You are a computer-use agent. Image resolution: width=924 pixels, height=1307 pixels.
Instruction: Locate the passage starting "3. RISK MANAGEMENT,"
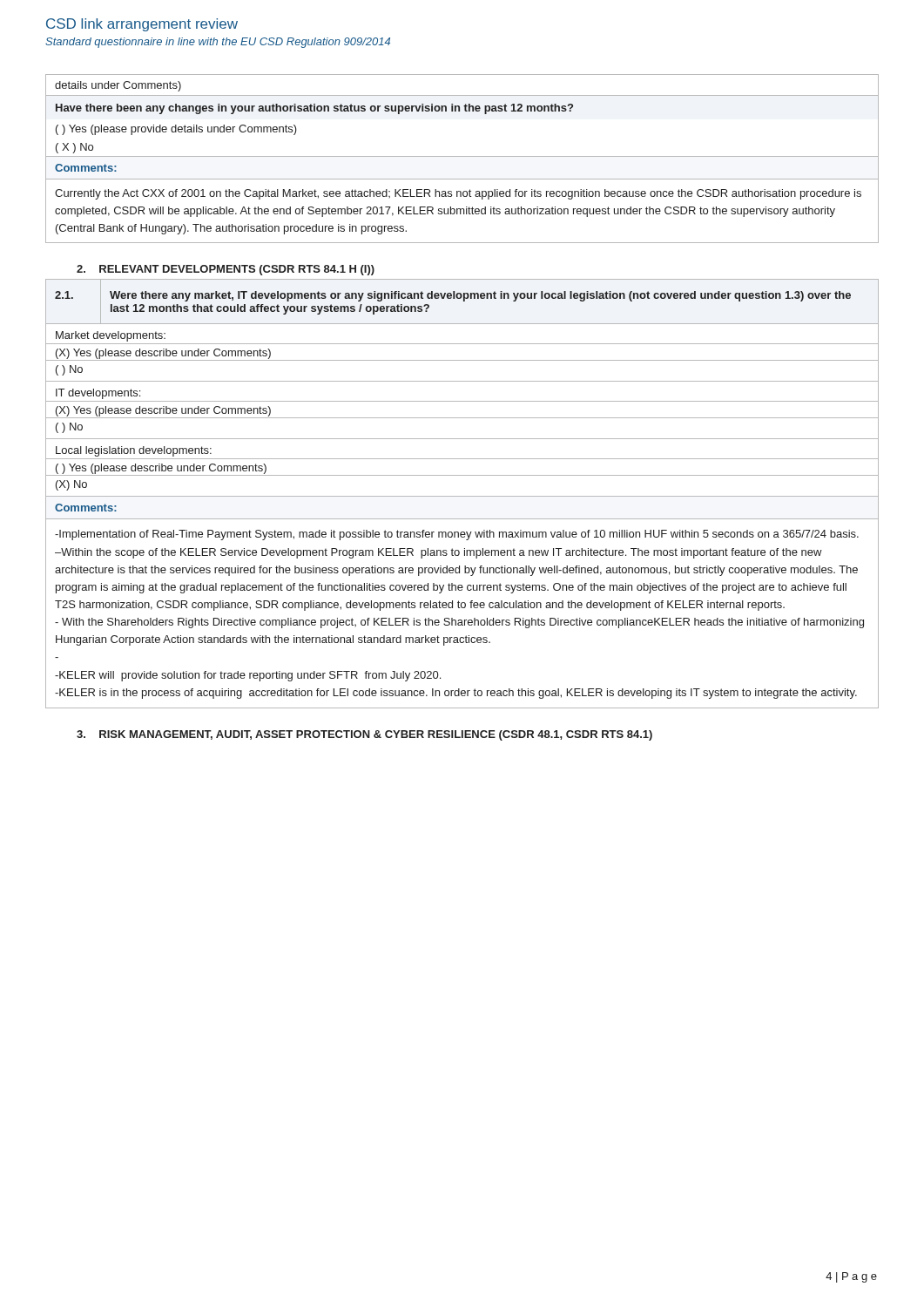point(365,734)
